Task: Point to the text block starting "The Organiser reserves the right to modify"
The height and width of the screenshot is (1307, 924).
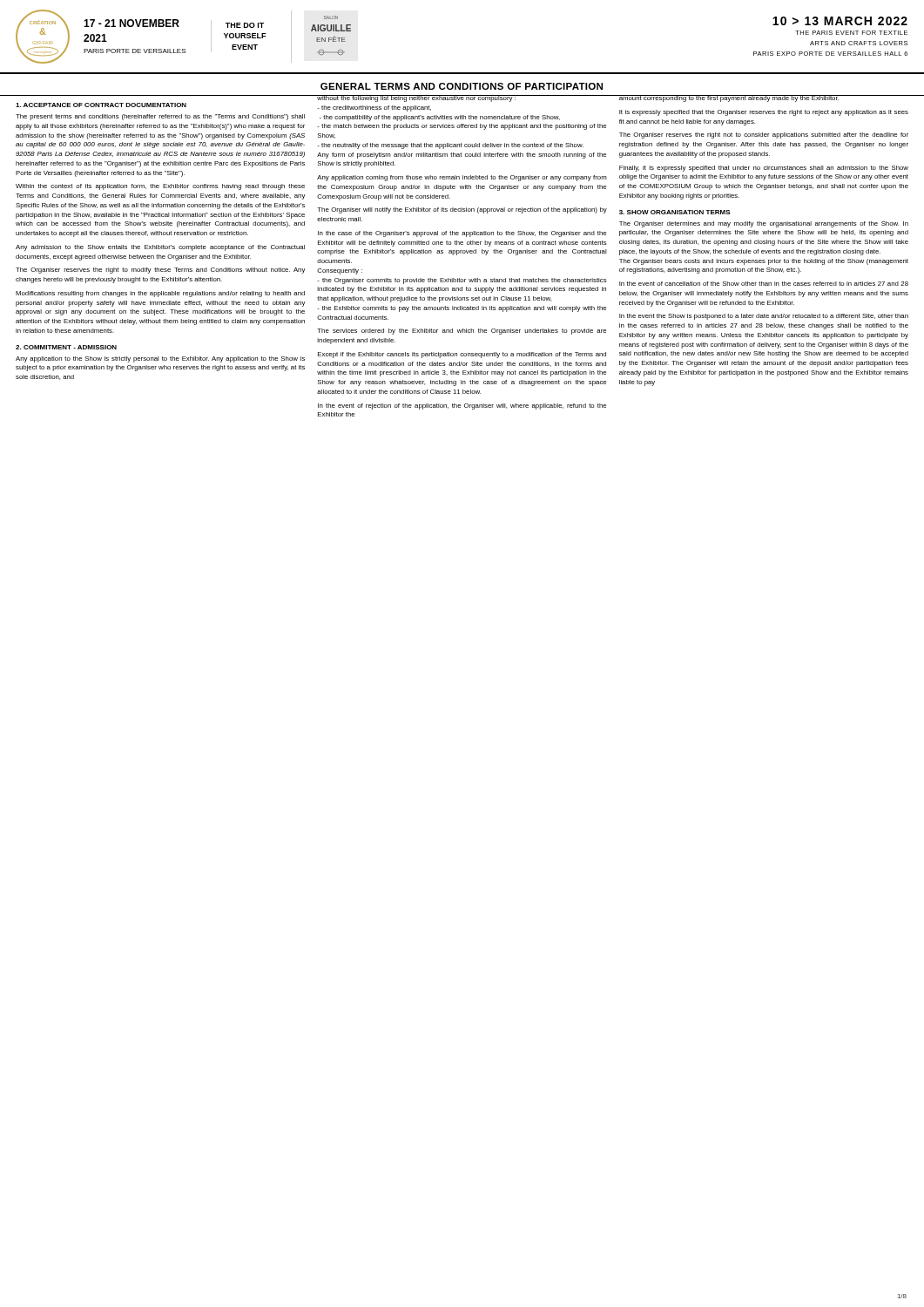Action: (x=160, y=275)
